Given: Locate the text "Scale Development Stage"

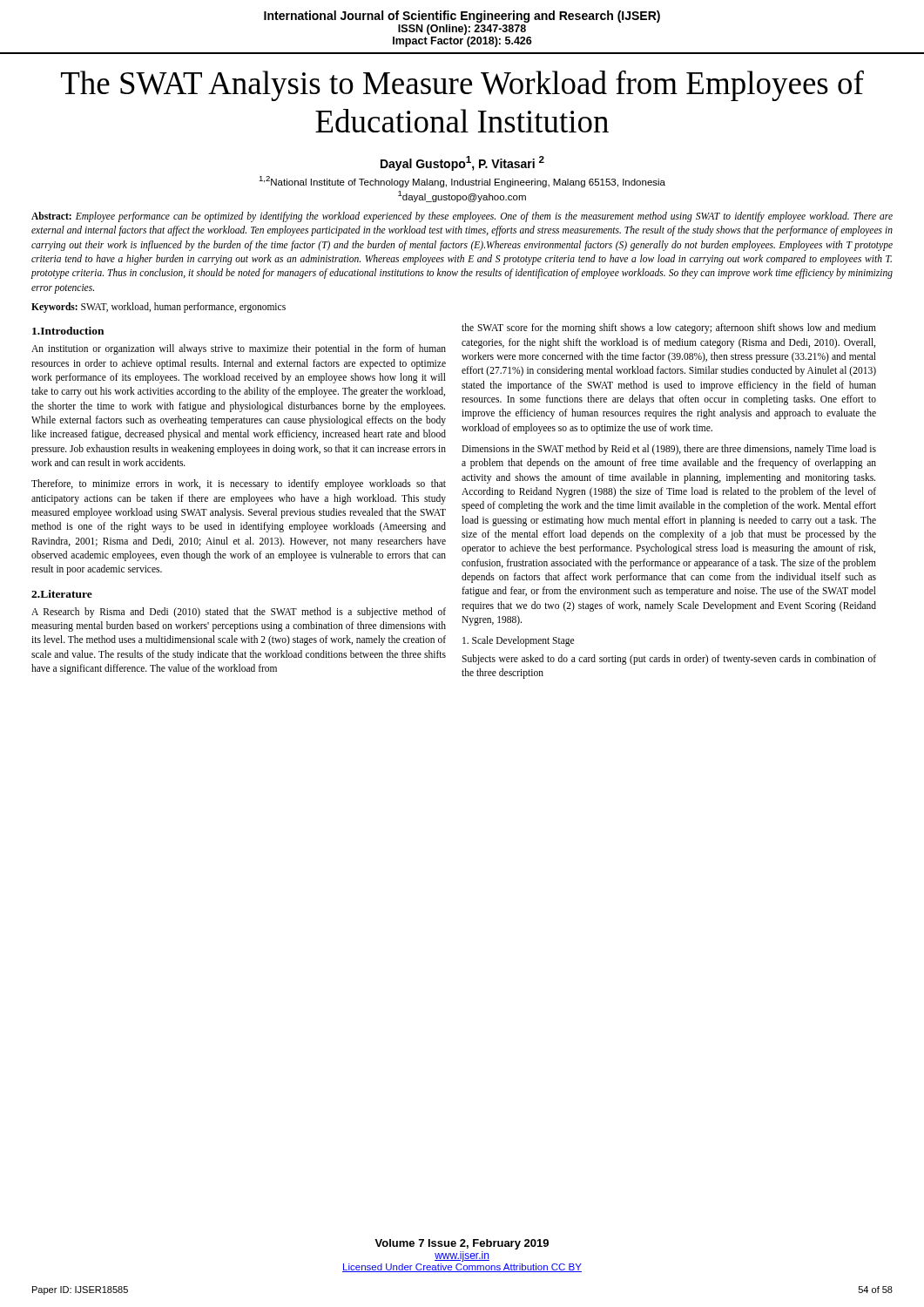Looking at the screenshot, I should [x=518, y=641].
